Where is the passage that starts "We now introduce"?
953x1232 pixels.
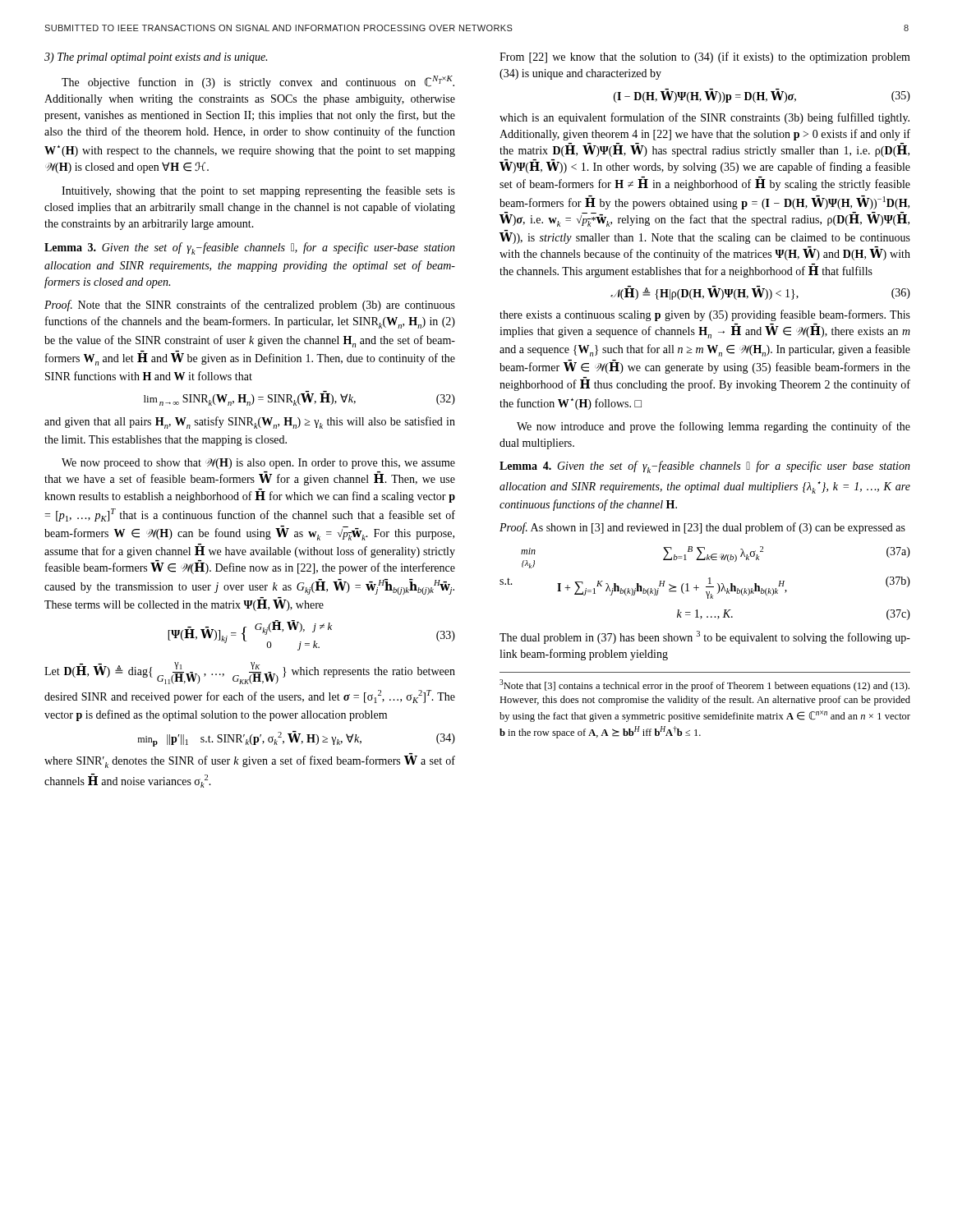(x=705, y=435)
